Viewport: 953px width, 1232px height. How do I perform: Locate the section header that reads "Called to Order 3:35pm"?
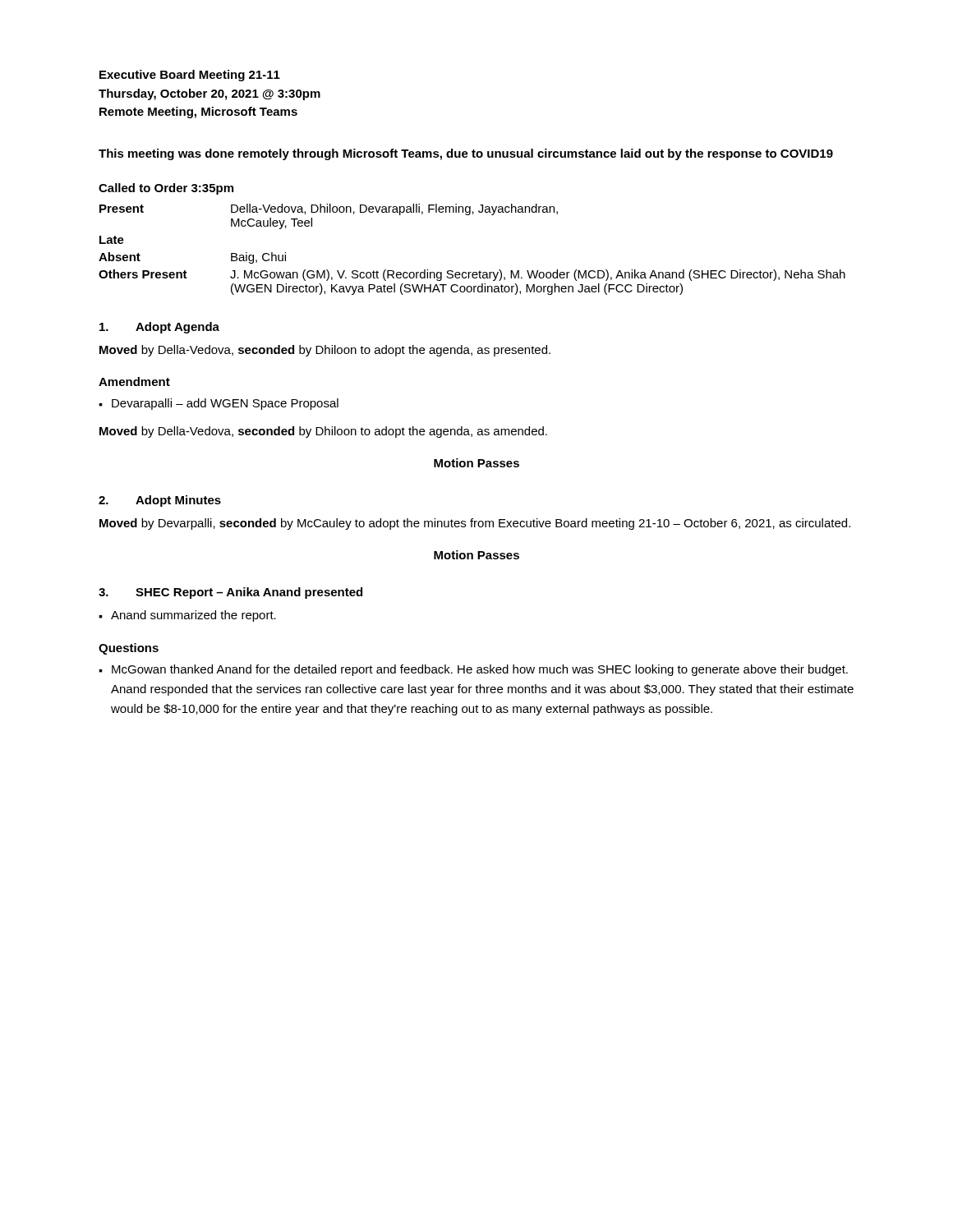click(x=166, y=188)
